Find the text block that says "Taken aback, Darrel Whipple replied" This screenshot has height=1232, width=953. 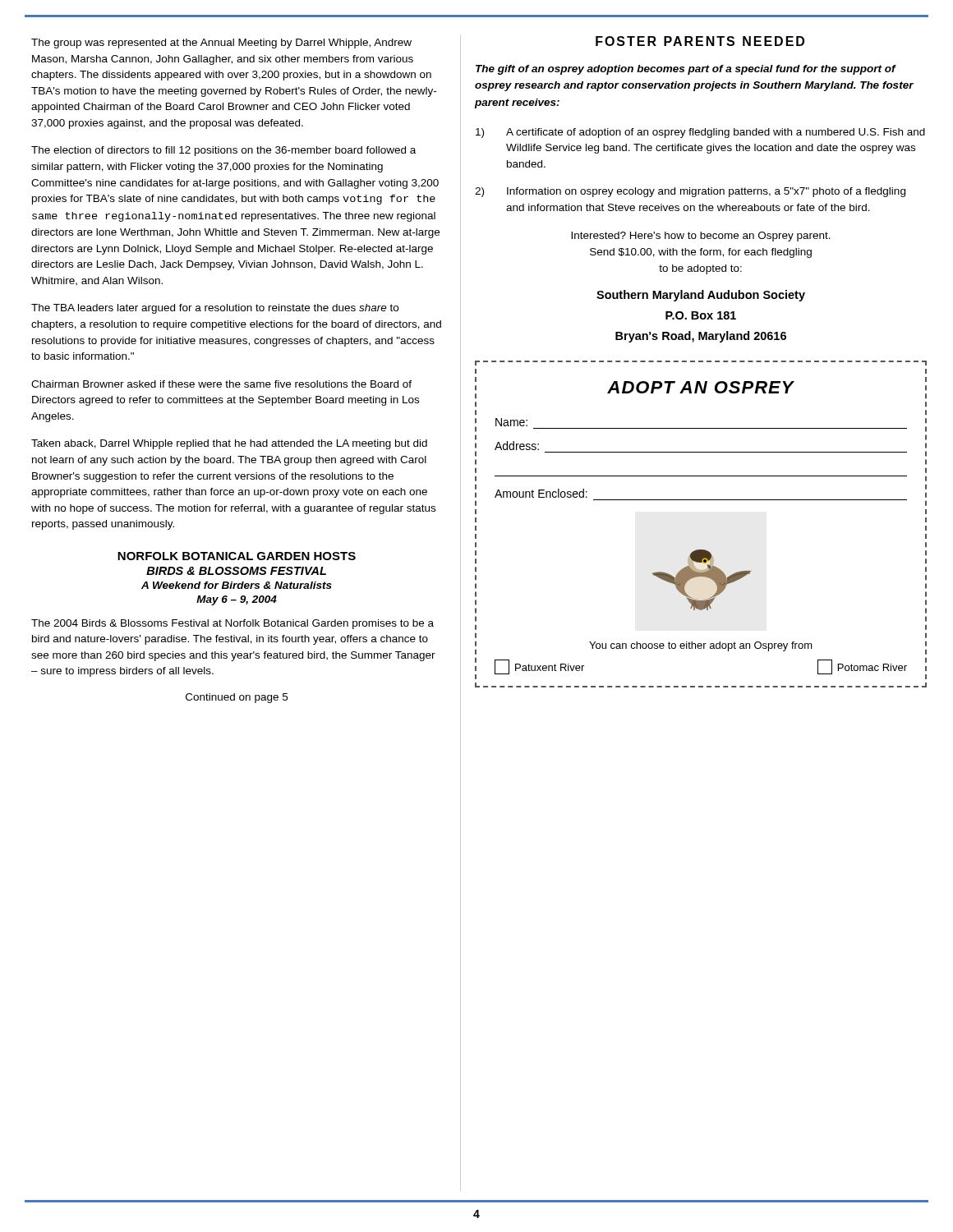click(234, 484)
